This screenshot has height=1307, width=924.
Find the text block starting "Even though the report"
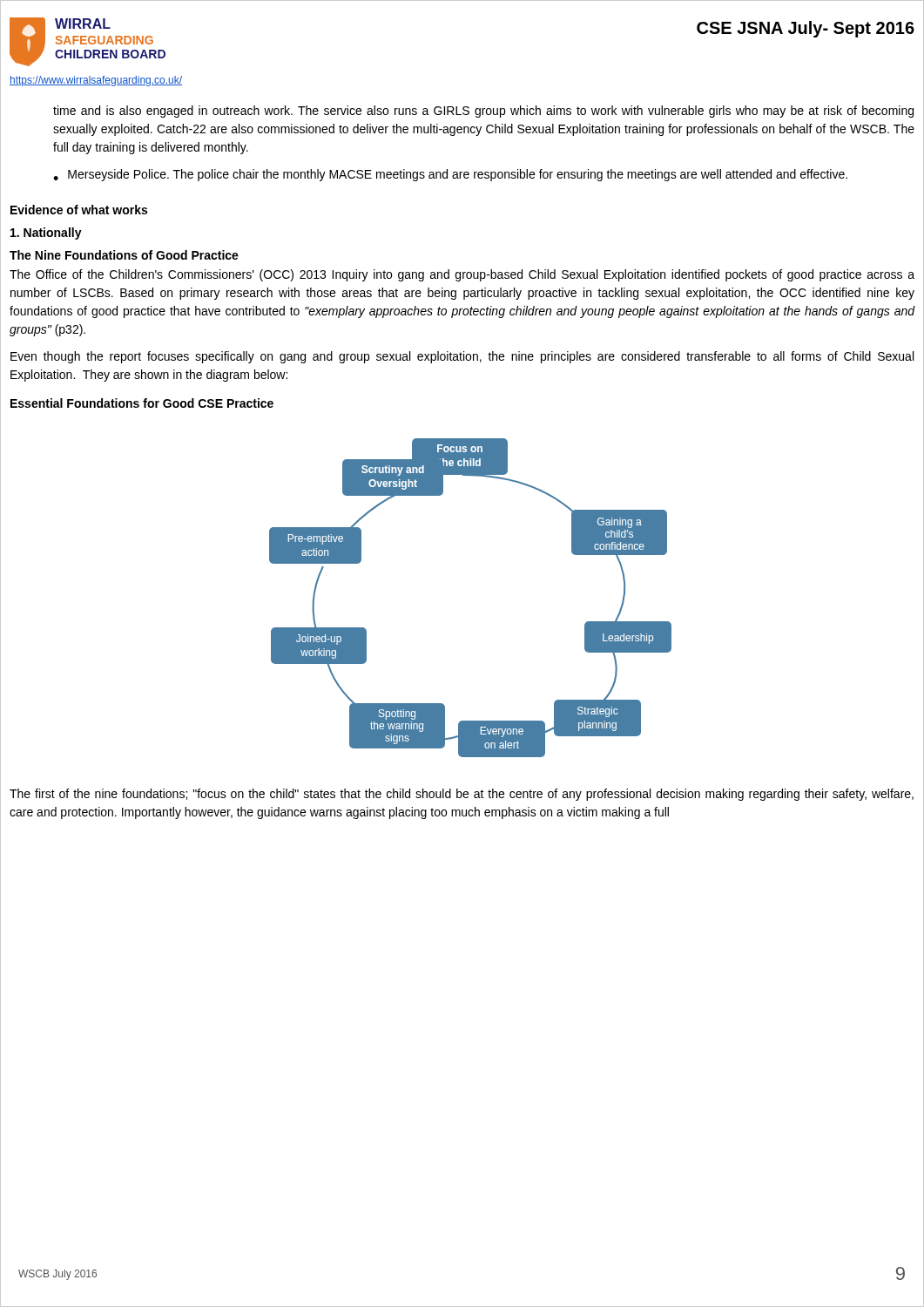point(462,366)
